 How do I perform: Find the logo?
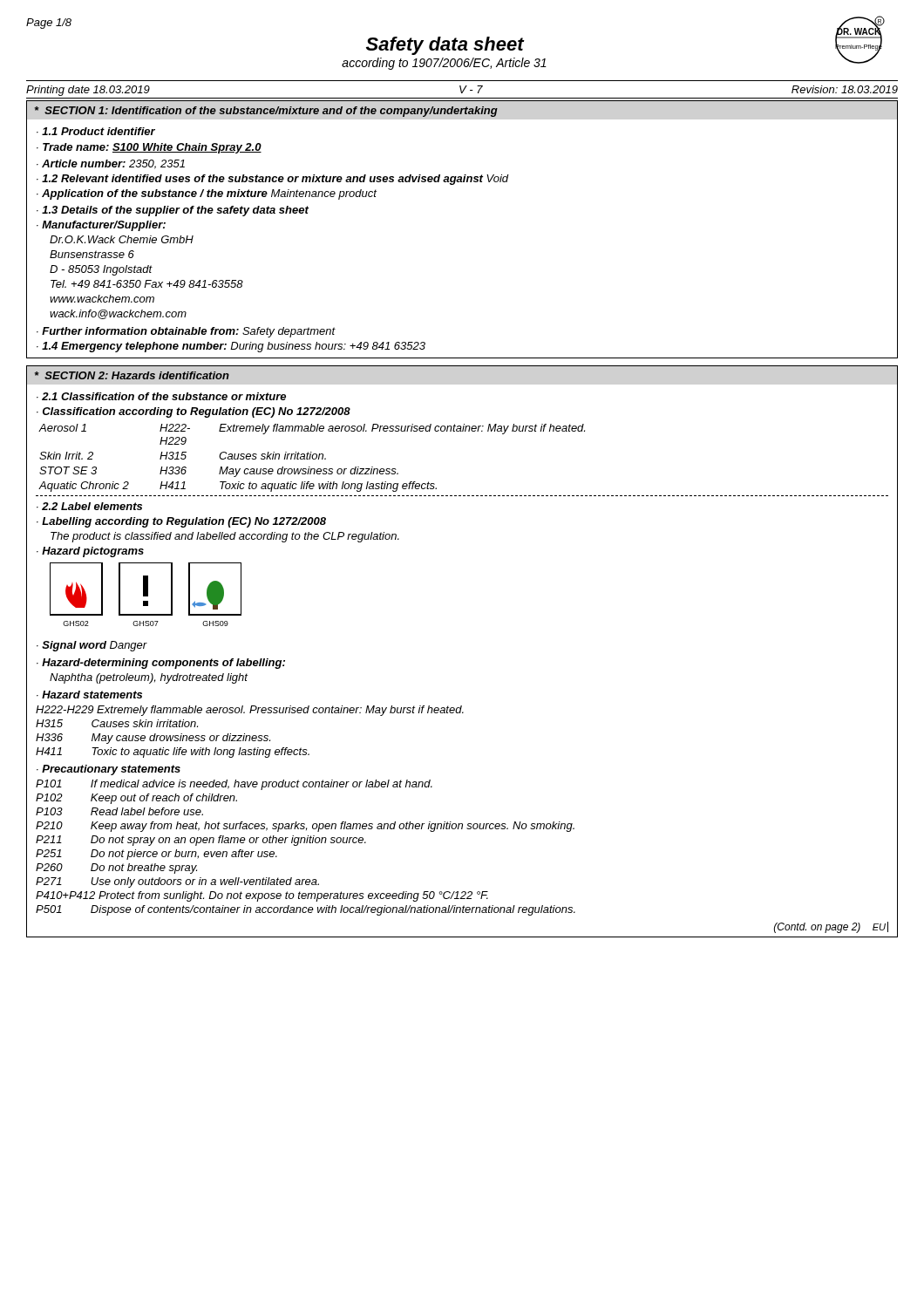tap(859, 44)
